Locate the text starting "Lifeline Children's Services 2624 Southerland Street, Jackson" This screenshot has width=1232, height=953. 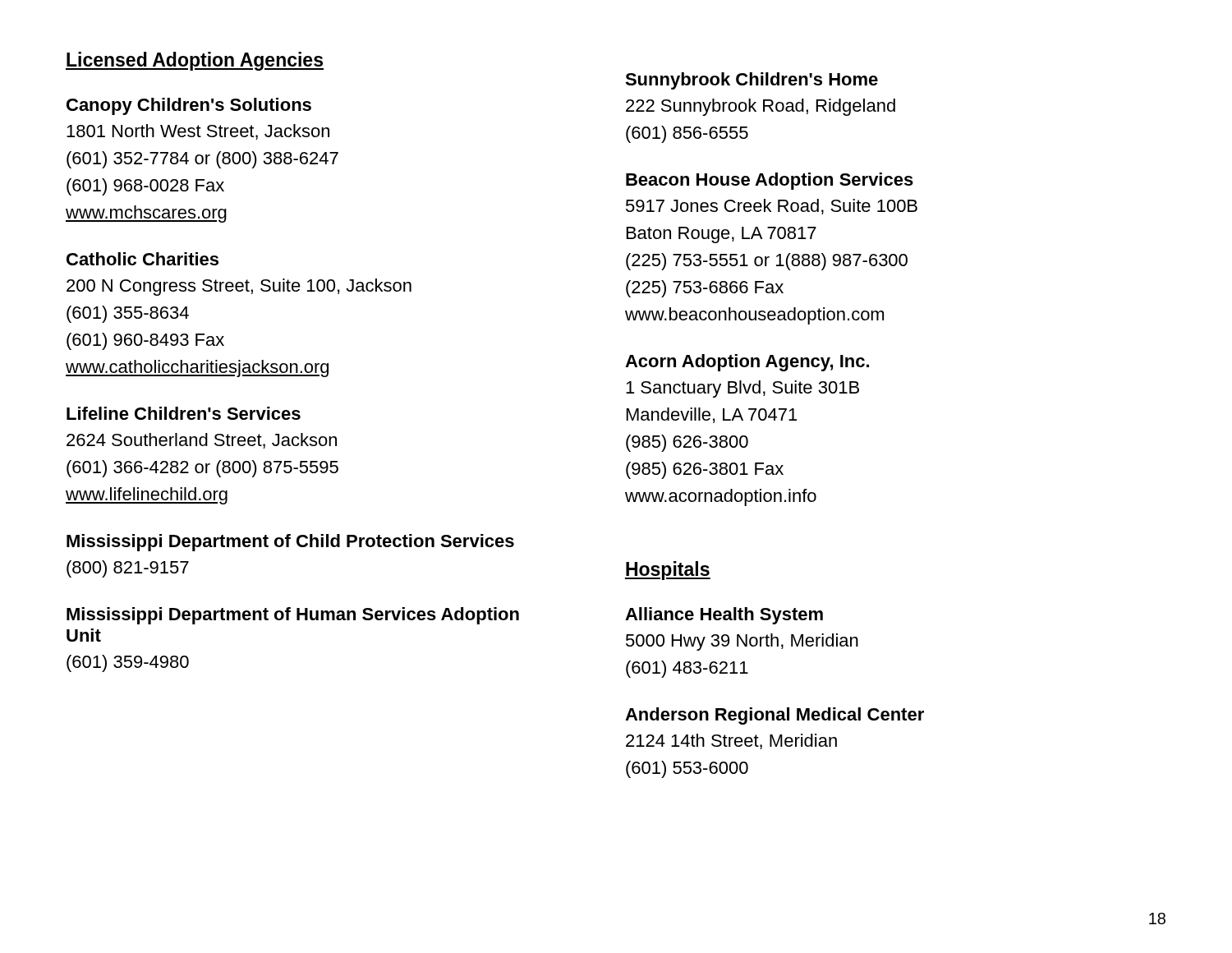point(312,456)
